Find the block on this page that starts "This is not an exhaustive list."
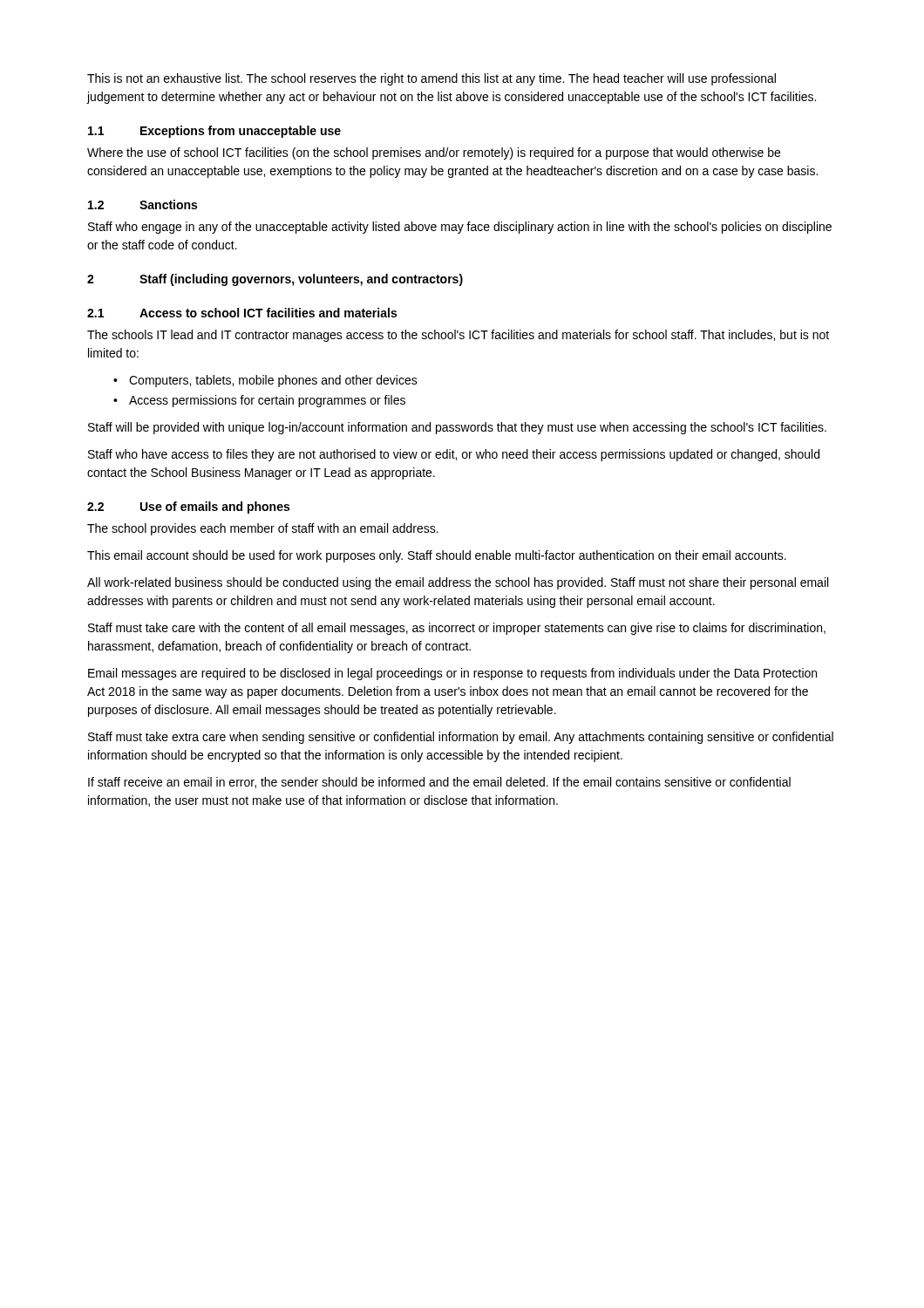The width and height of the screenshot is (924, 1308). pos(462,88)
